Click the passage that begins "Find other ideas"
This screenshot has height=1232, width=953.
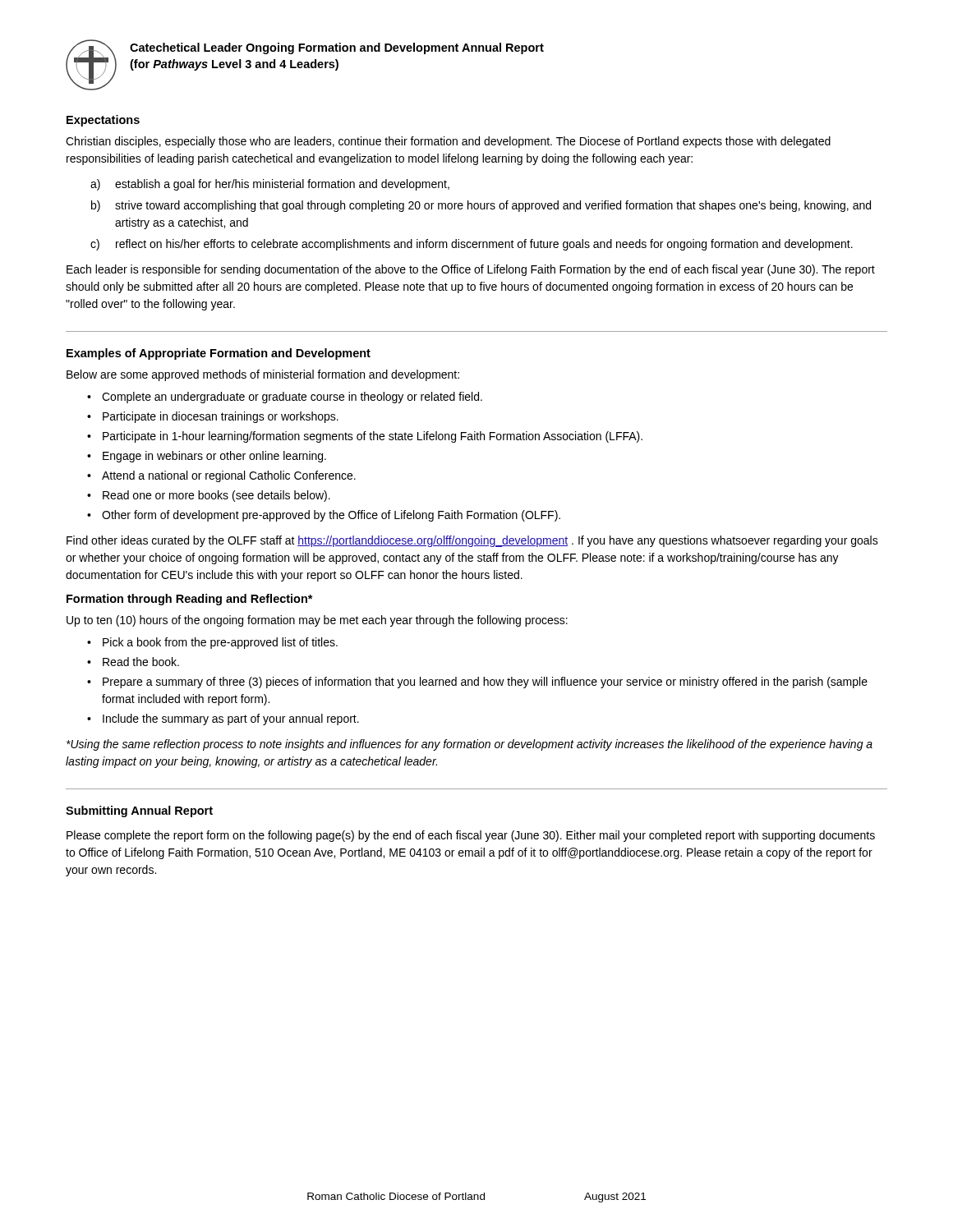pos(472,558)
